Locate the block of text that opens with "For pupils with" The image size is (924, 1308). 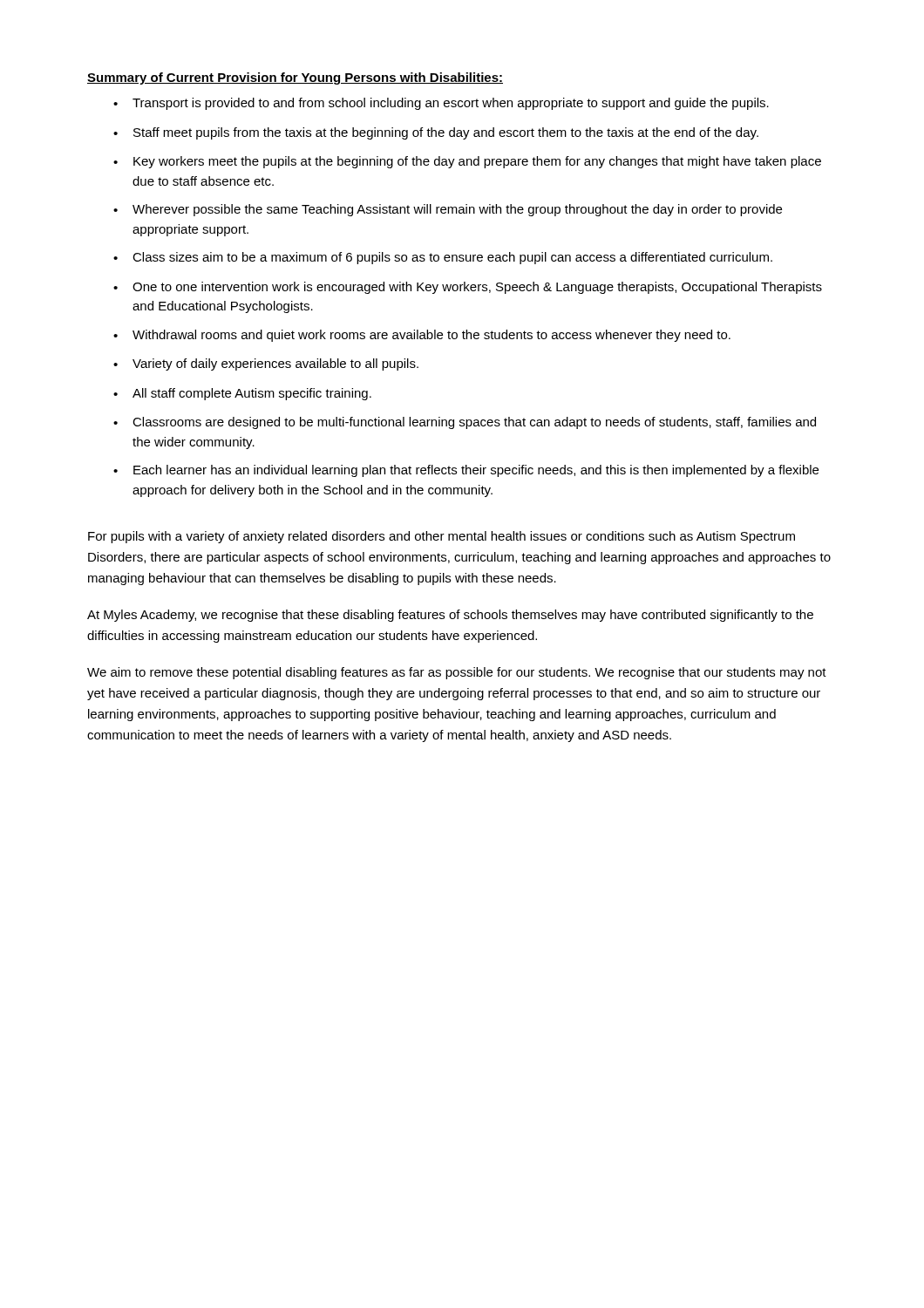click(459, 557)
